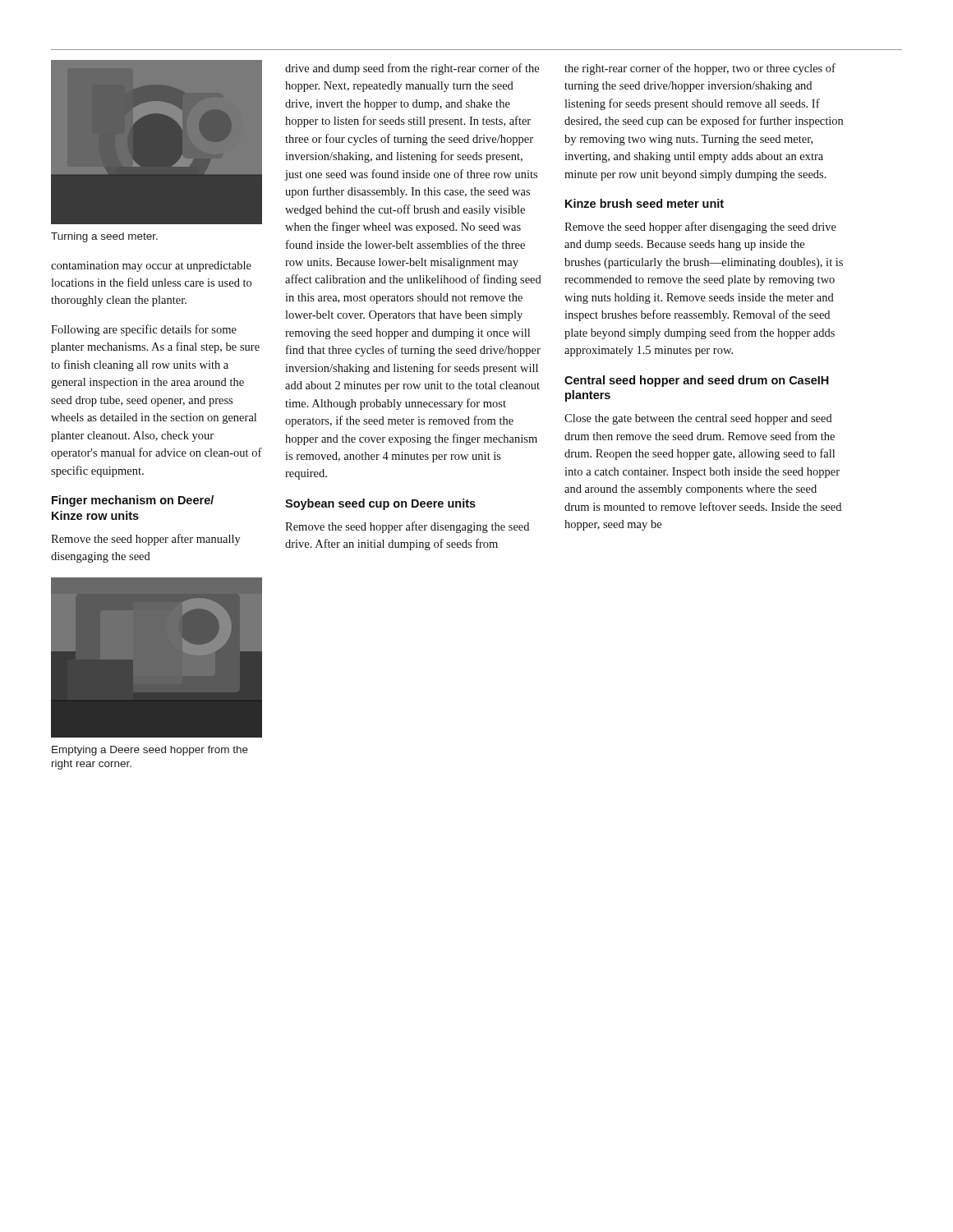Viewport: 953px width, 1232px height.
Task: Find "Soybean seed cup on Deere units" on this page
Action: click(x=380, y=503)
